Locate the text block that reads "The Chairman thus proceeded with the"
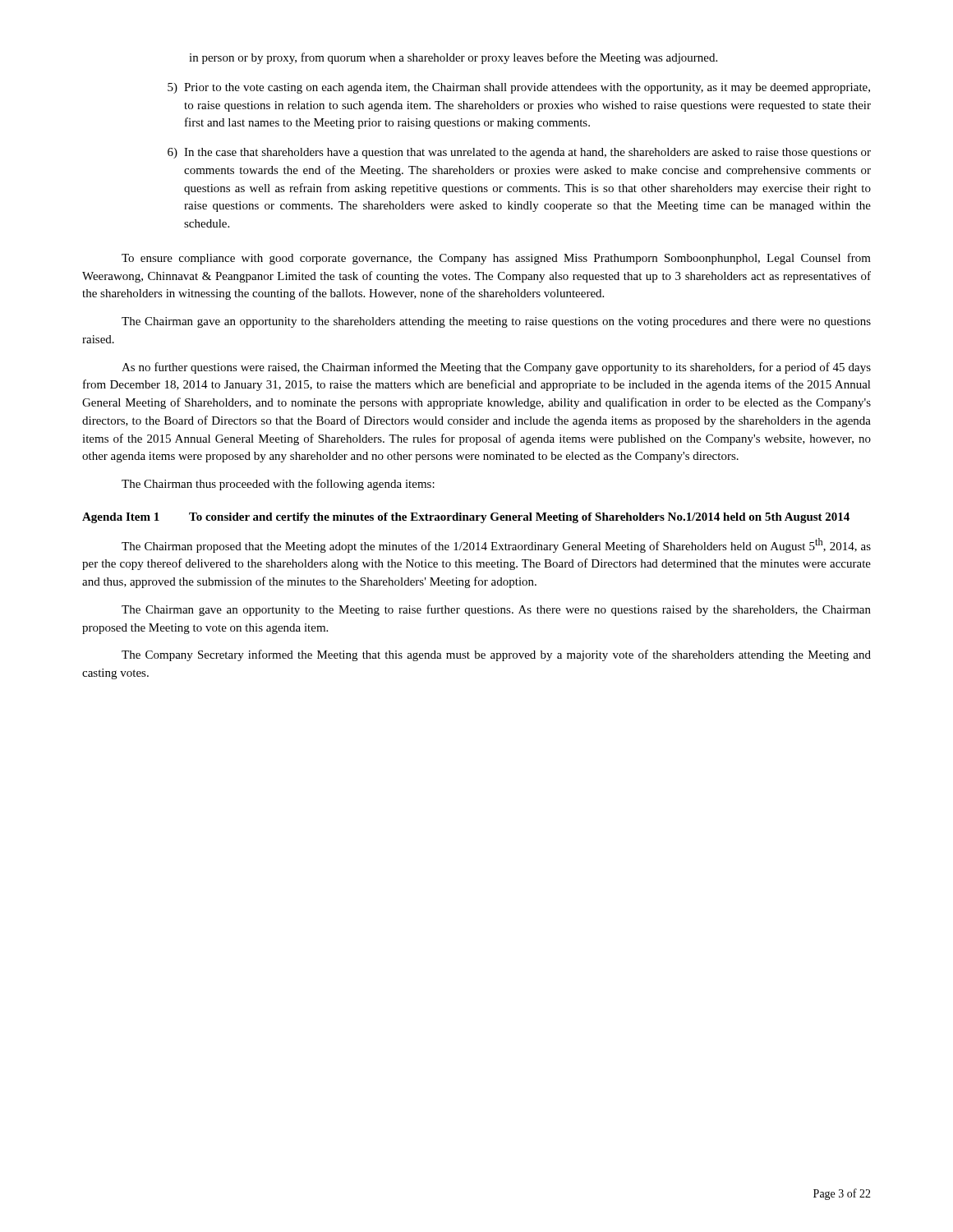 point(278,484)
